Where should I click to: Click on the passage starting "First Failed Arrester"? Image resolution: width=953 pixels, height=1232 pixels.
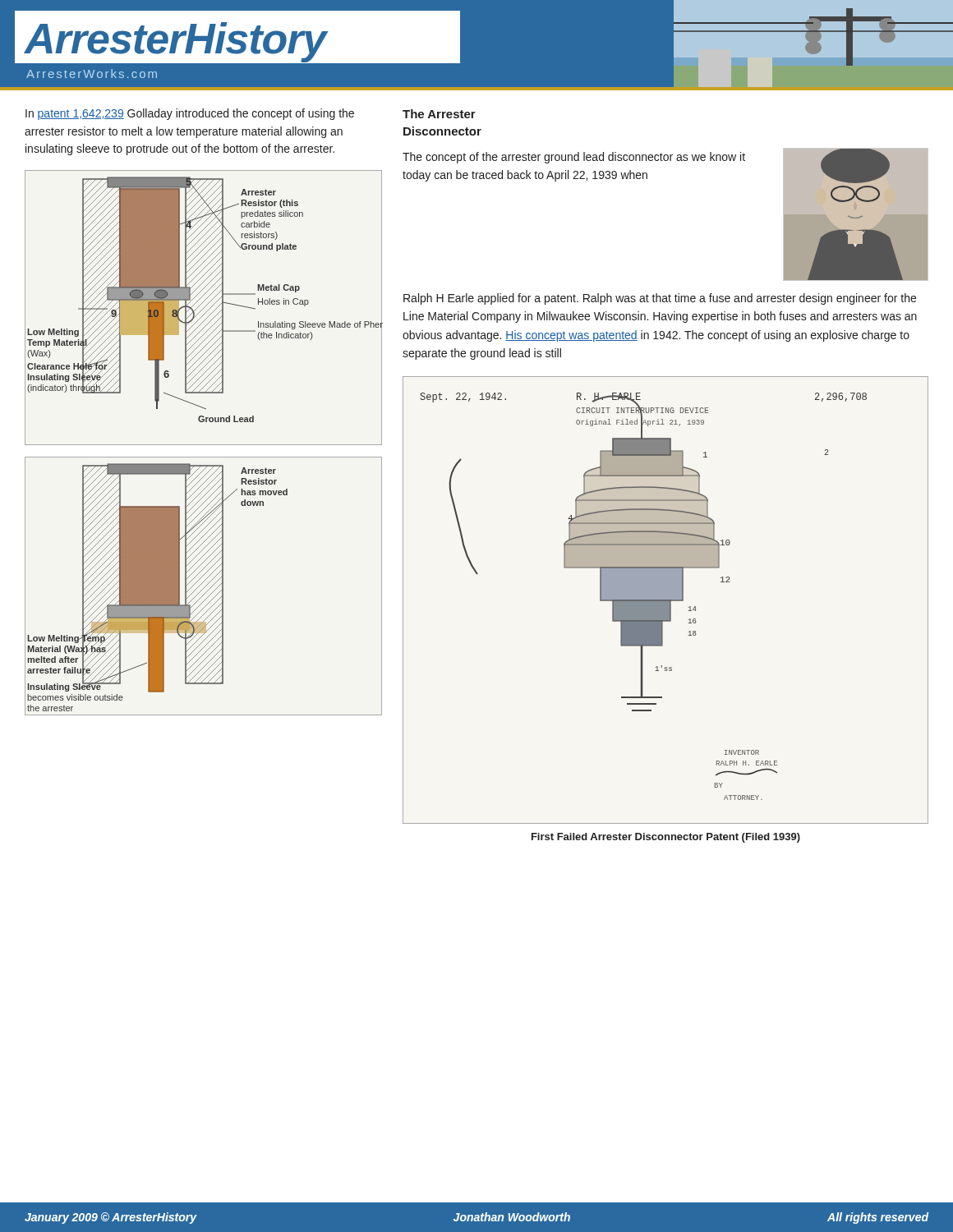[x=665, y=836]
